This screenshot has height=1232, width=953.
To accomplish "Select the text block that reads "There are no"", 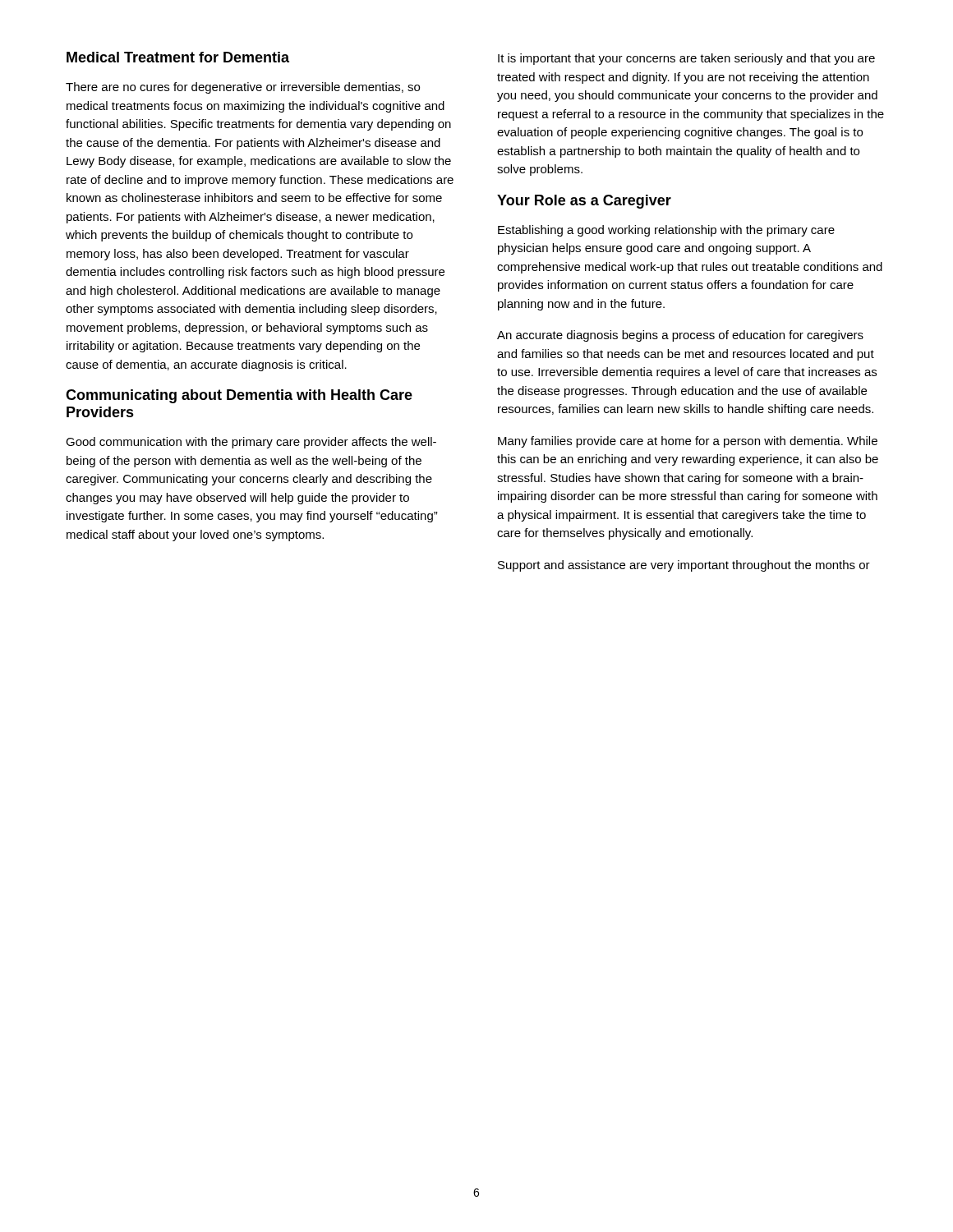I will coord(261,226).
